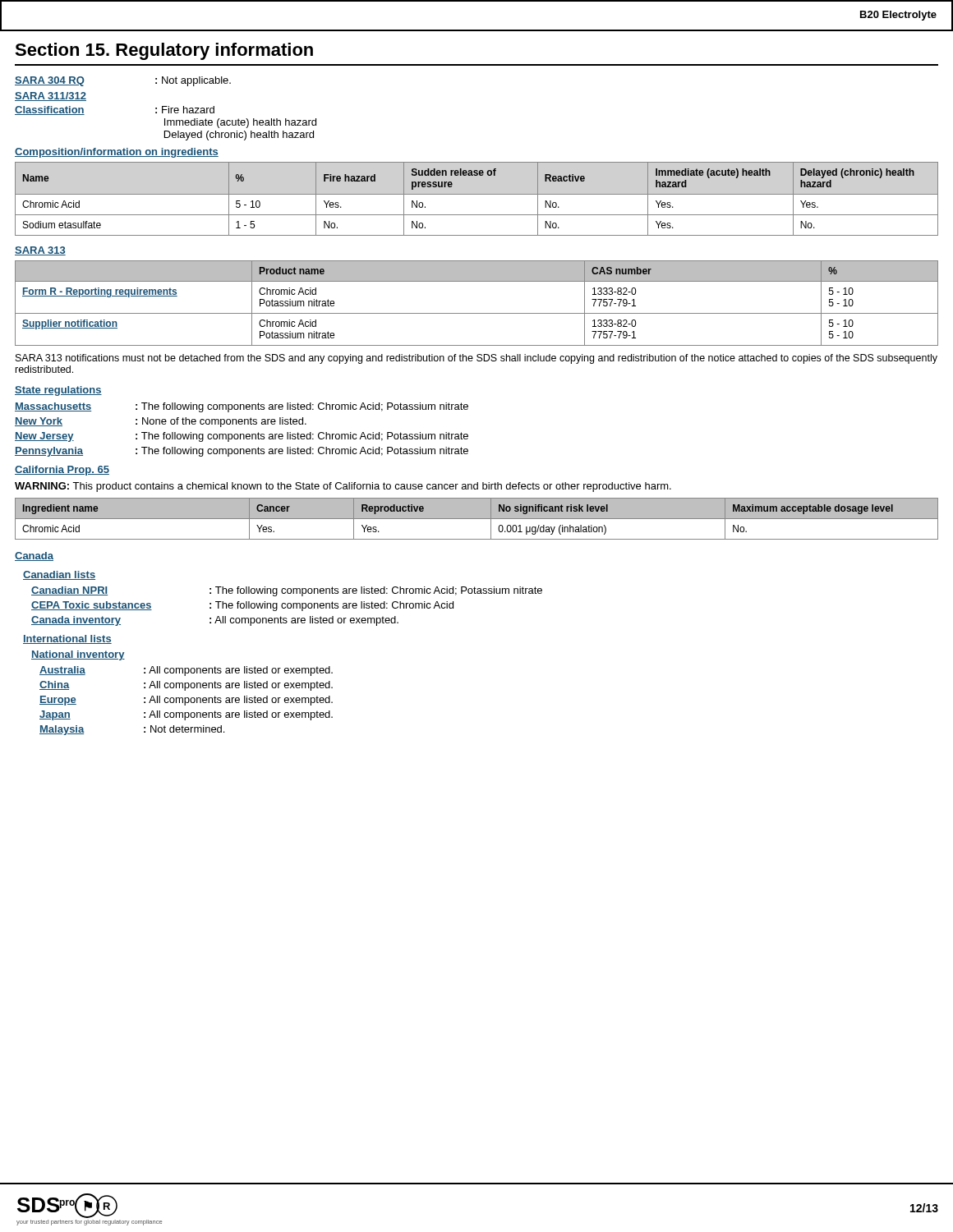This screenshot has width=953, height=1232.
Task: Click on the text block with the text "China : All"
Action: pos(187,685)
